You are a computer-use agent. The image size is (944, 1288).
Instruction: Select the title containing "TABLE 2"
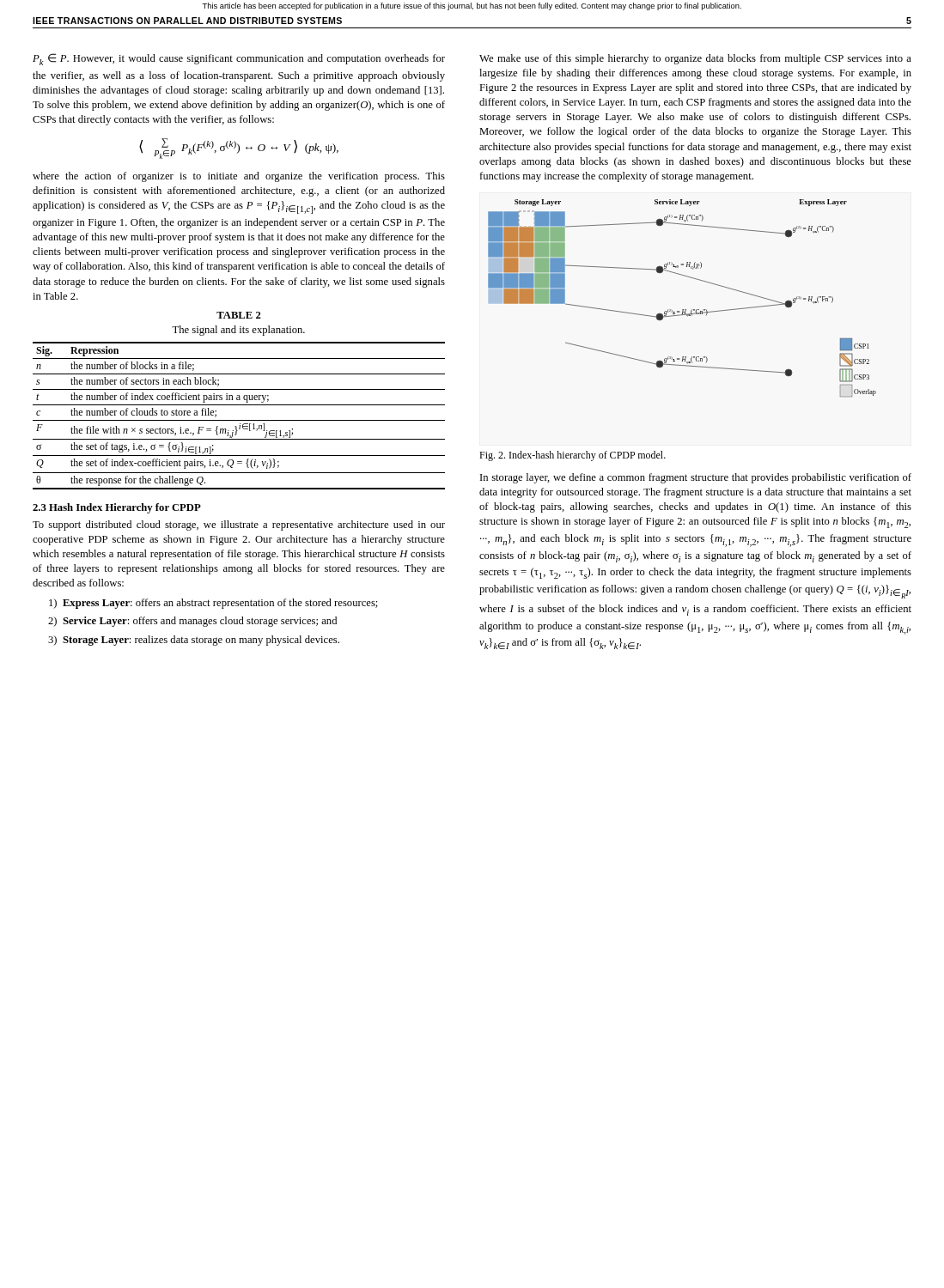[239, 315]
